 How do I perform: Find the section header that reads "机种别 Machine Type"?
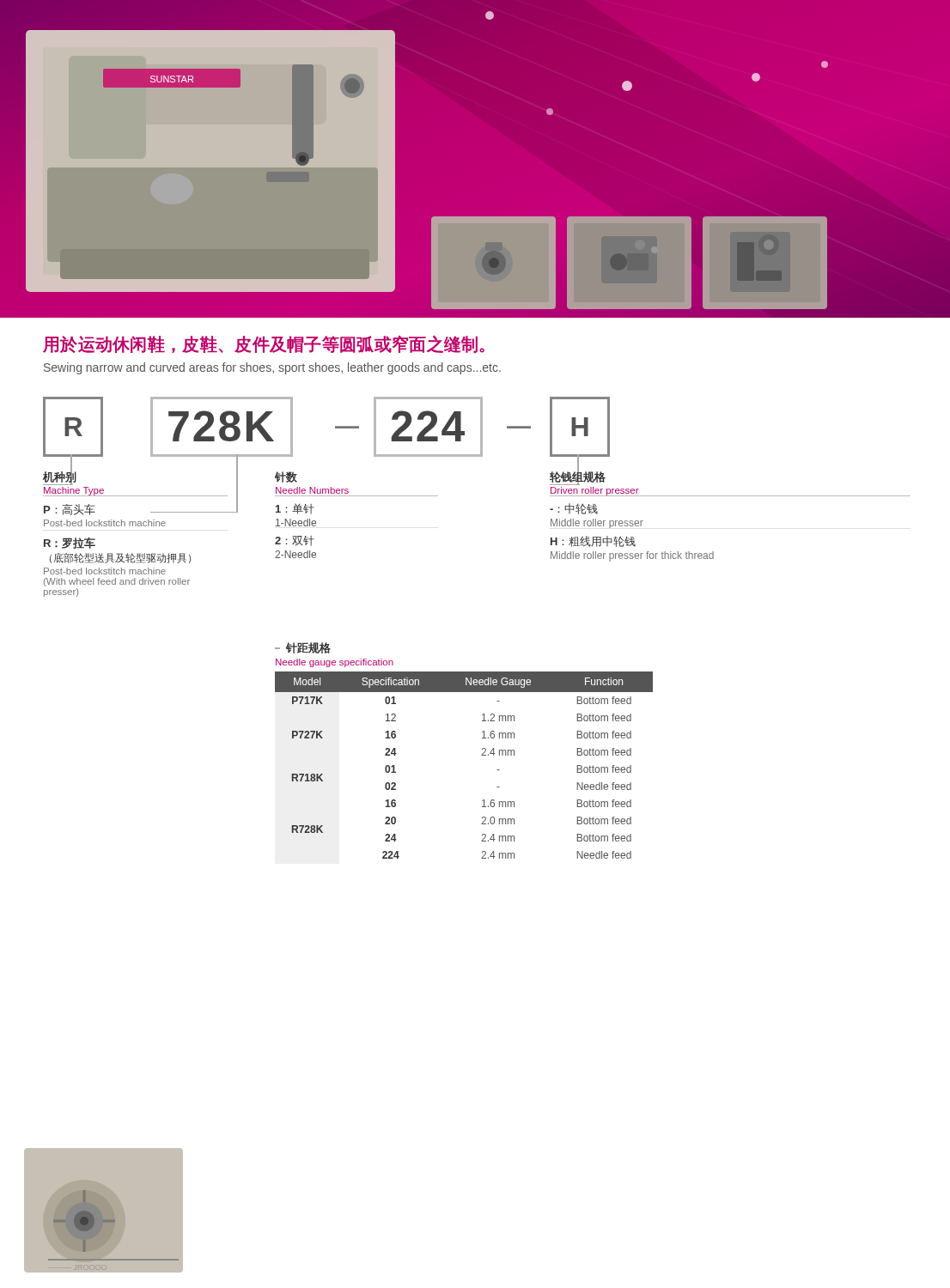[60, 477]
